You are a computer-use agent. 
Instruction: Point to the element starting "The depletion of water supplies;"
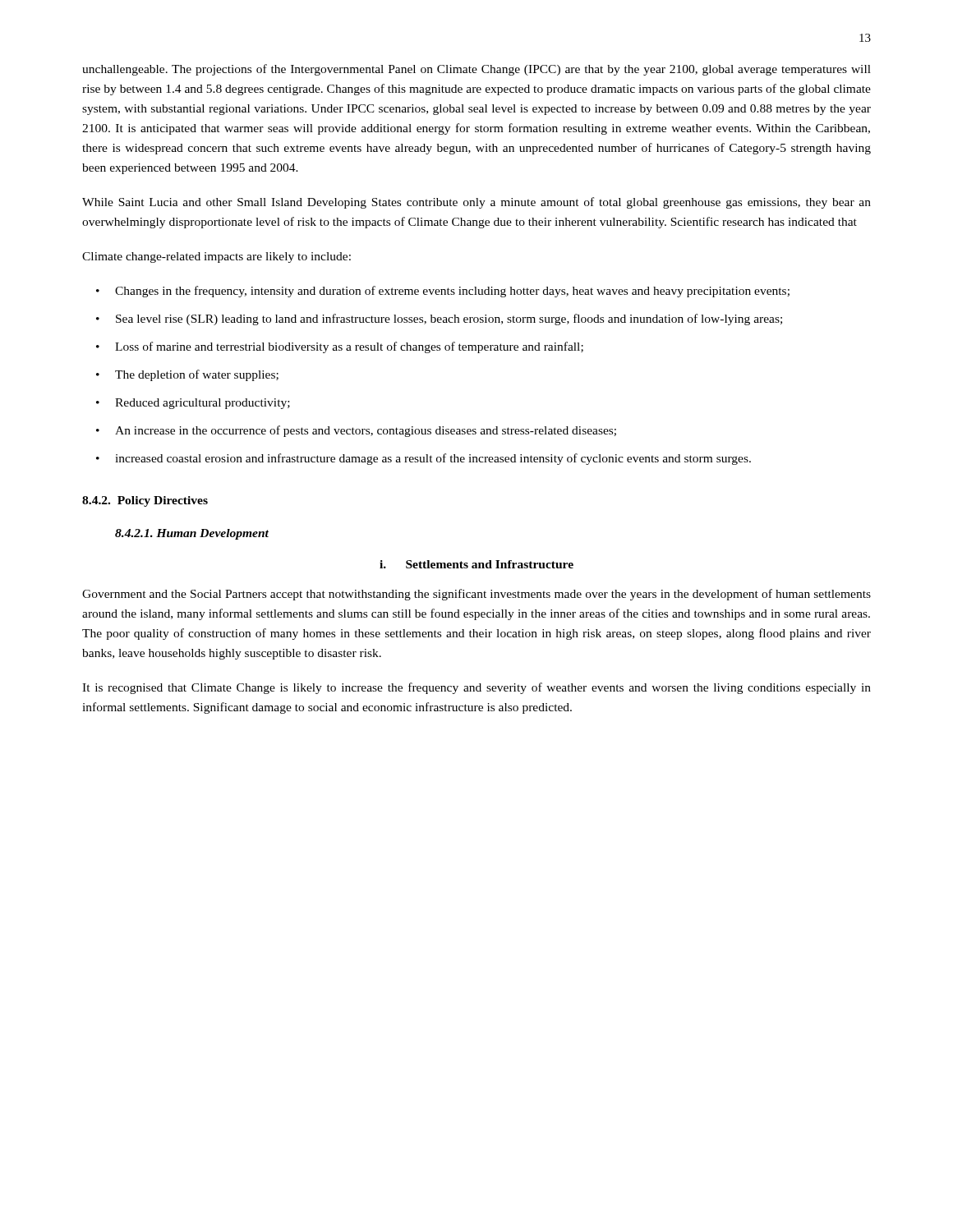197,374
